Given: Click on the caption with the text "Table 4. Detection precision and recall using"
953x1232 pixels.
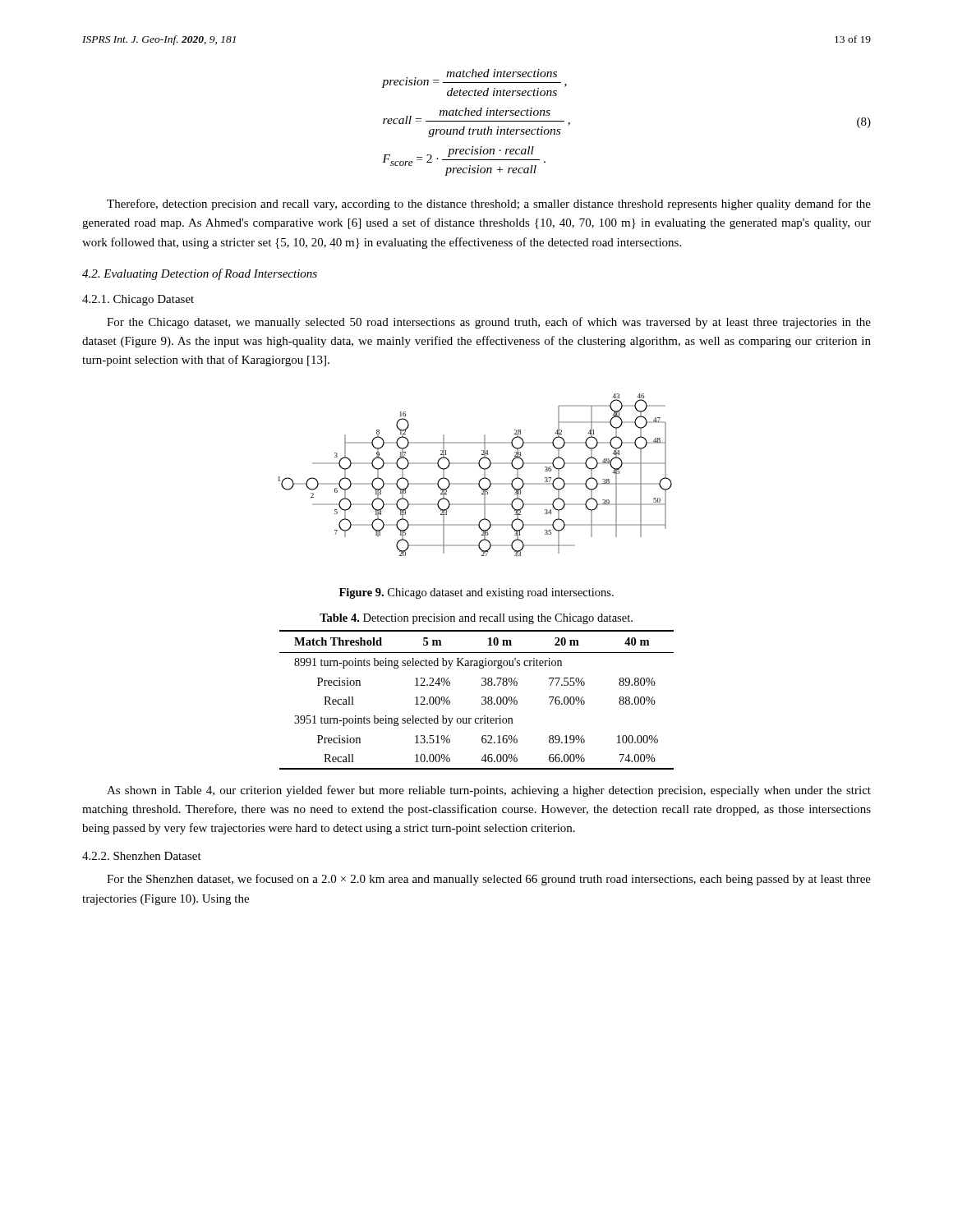Looking at the screenshot, I should click(476, 617).
